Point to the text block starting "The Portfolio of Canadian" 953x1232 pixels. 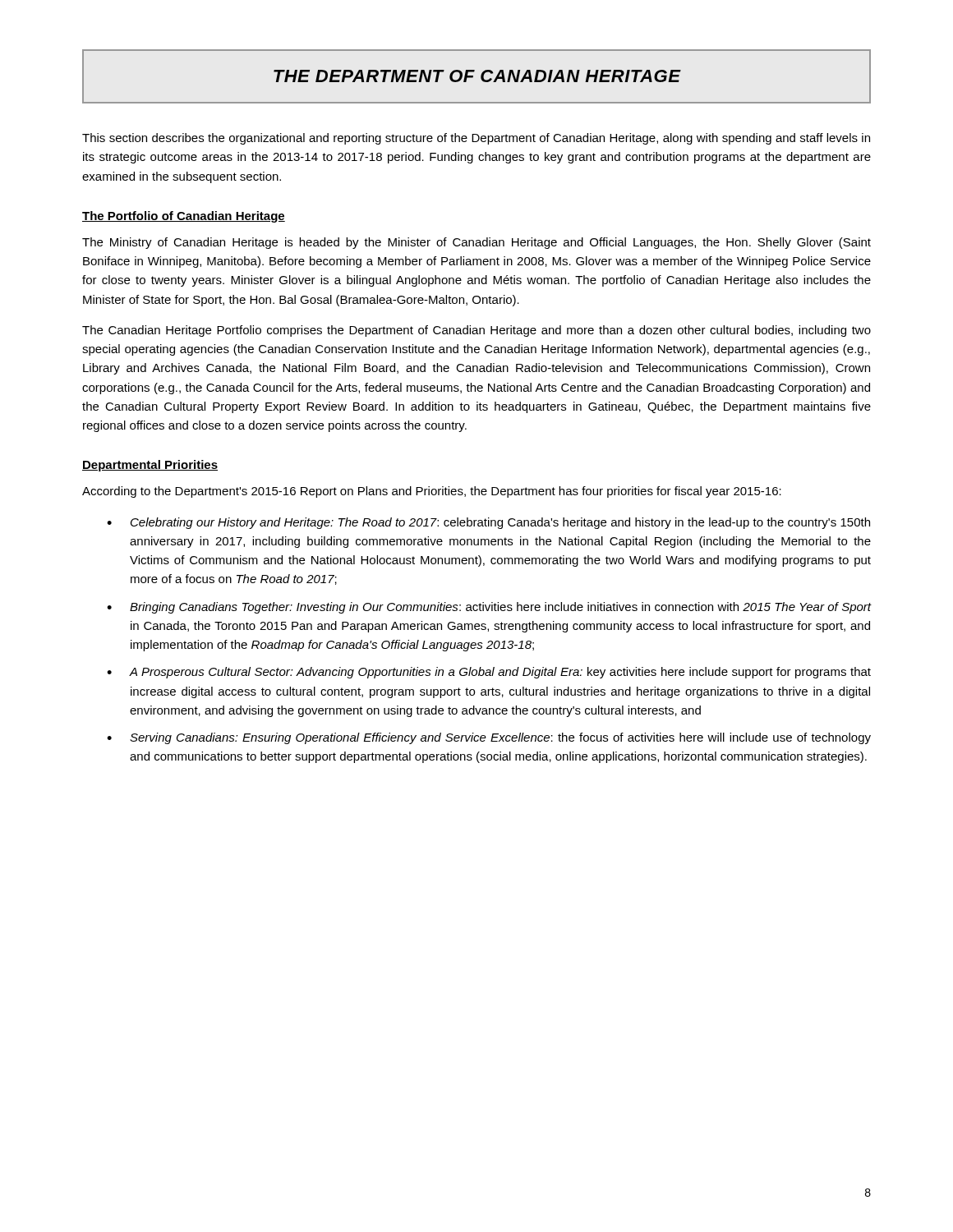tap(184, 215)
